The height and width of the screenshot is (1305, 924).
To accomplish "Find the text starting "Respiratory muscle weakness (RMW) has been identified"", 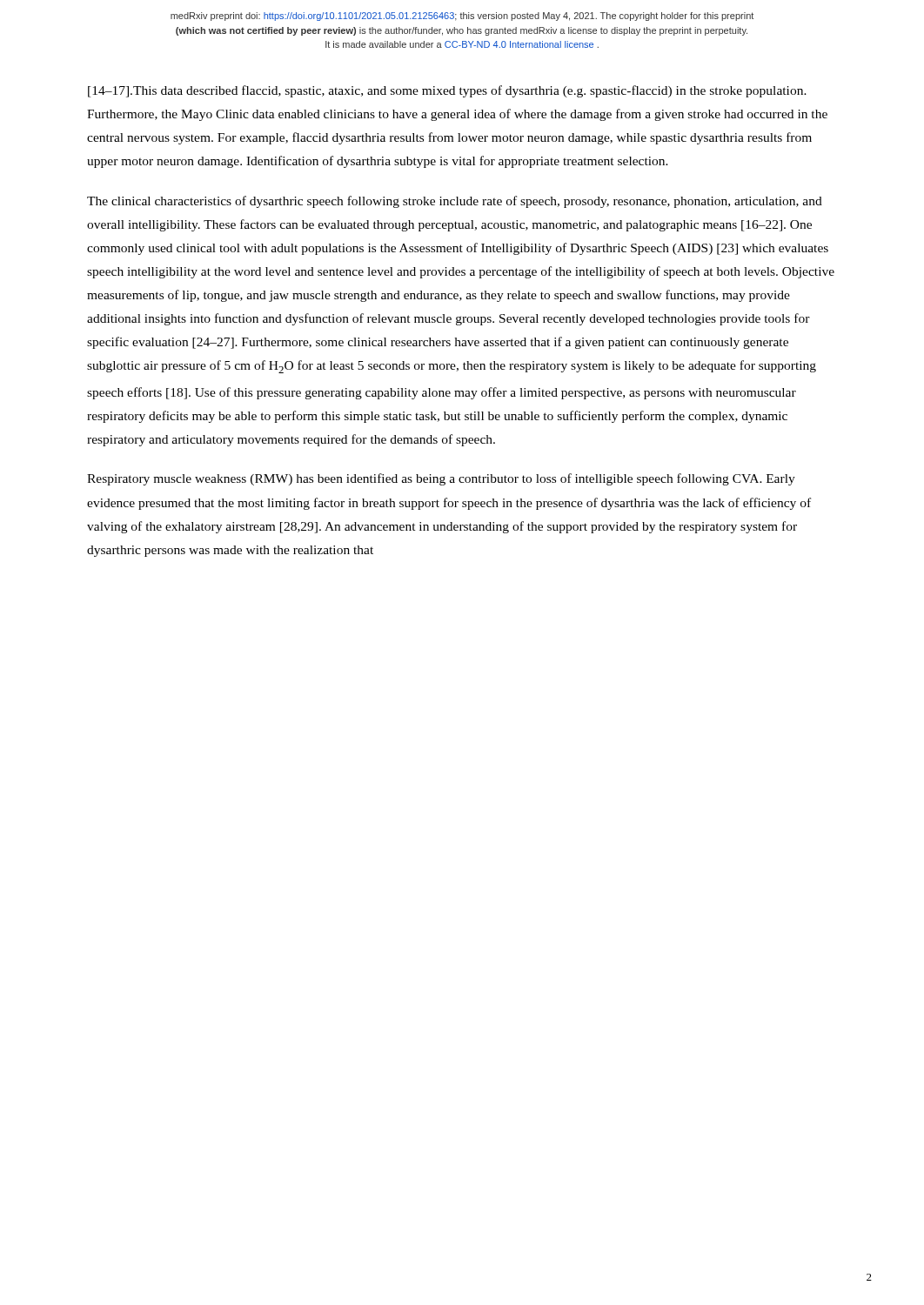I will coord(449,514).
